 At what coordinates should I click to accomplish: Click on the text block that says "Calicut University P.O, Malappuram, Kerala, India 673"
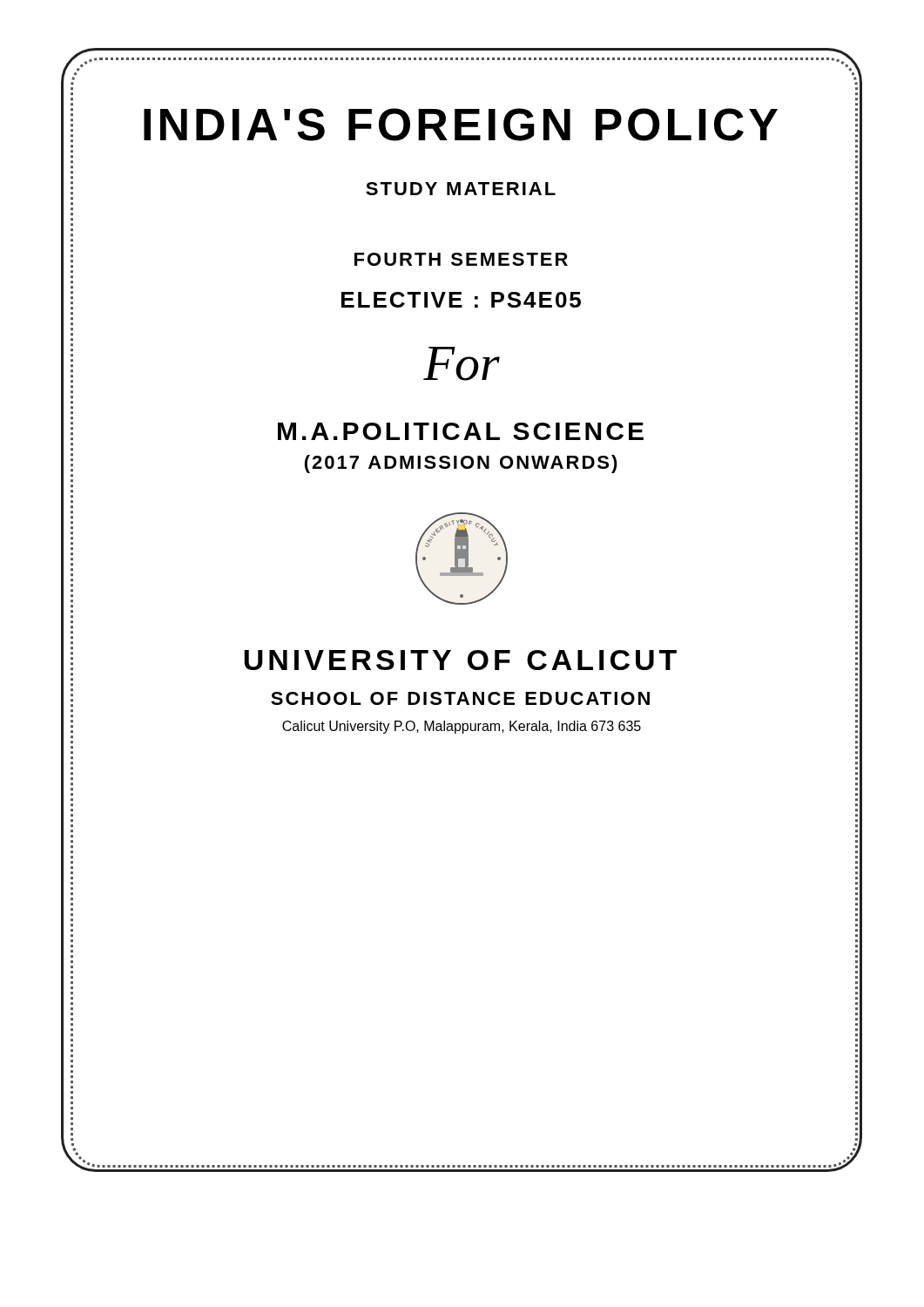tap(462, 726)
